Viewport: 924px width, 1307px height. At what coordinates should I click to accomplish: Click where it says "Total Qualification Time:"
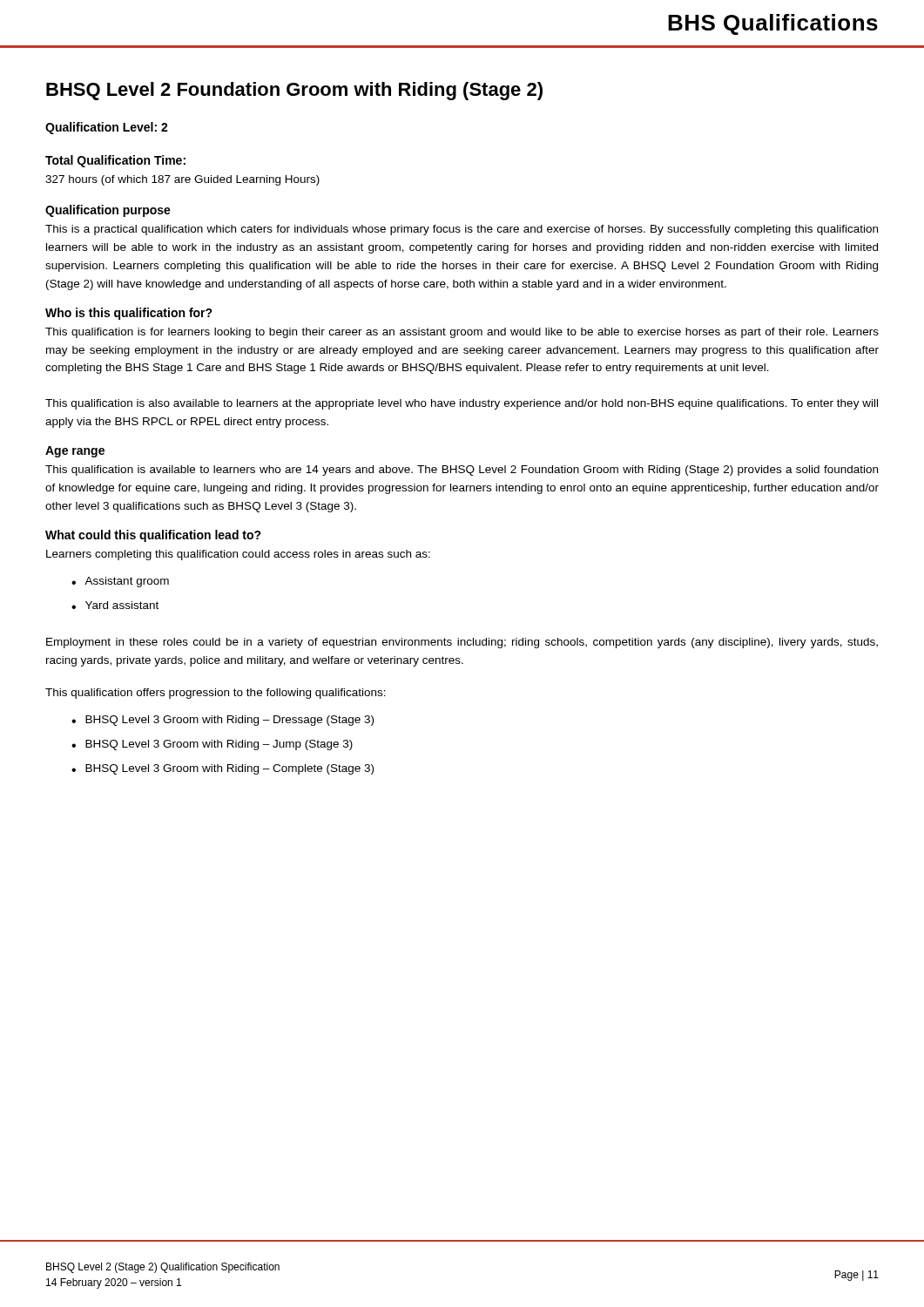click(116, 160)
